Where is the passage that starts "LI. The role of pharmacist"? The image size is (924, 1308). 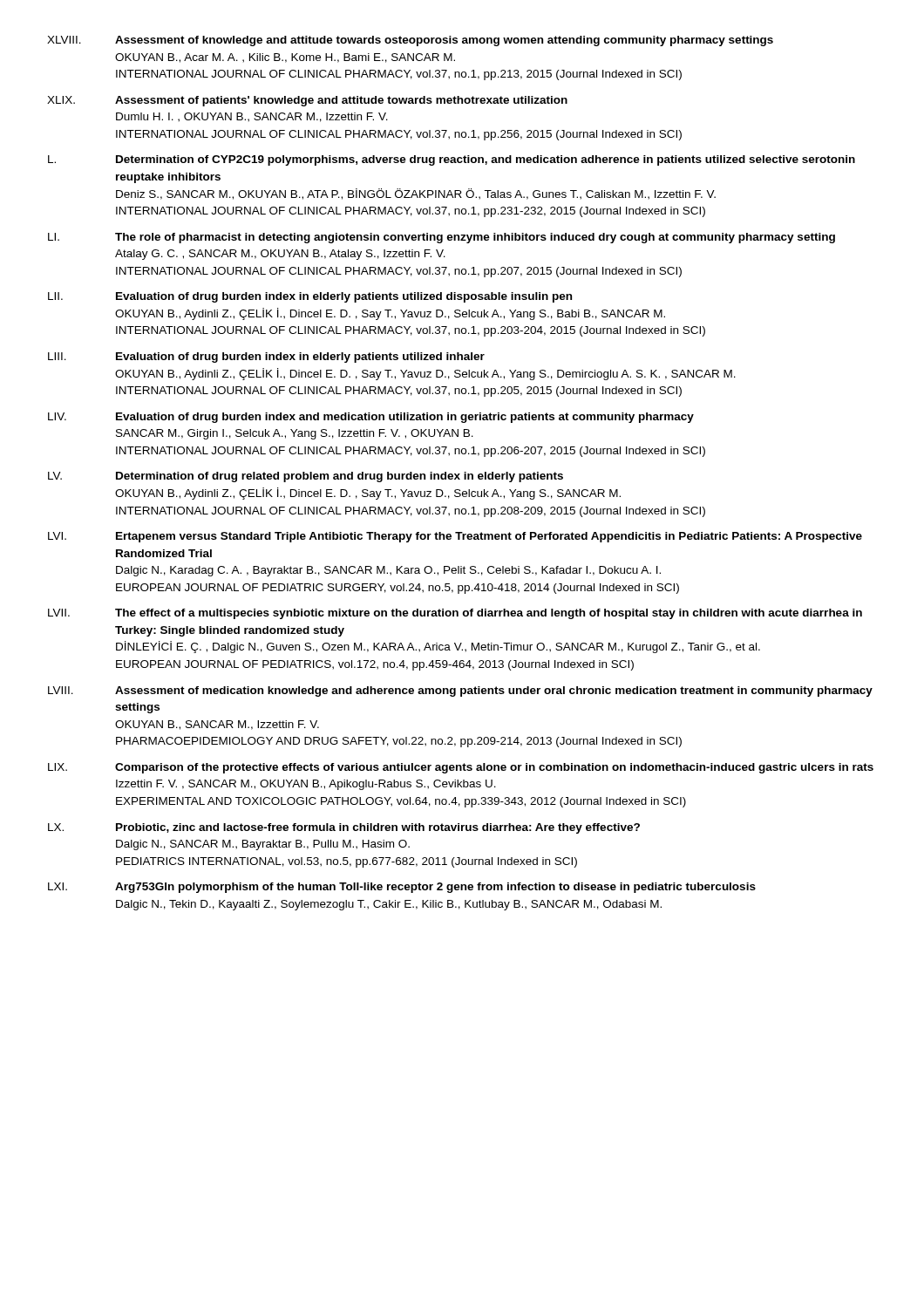pyautogui.click(x=442, y=238)
